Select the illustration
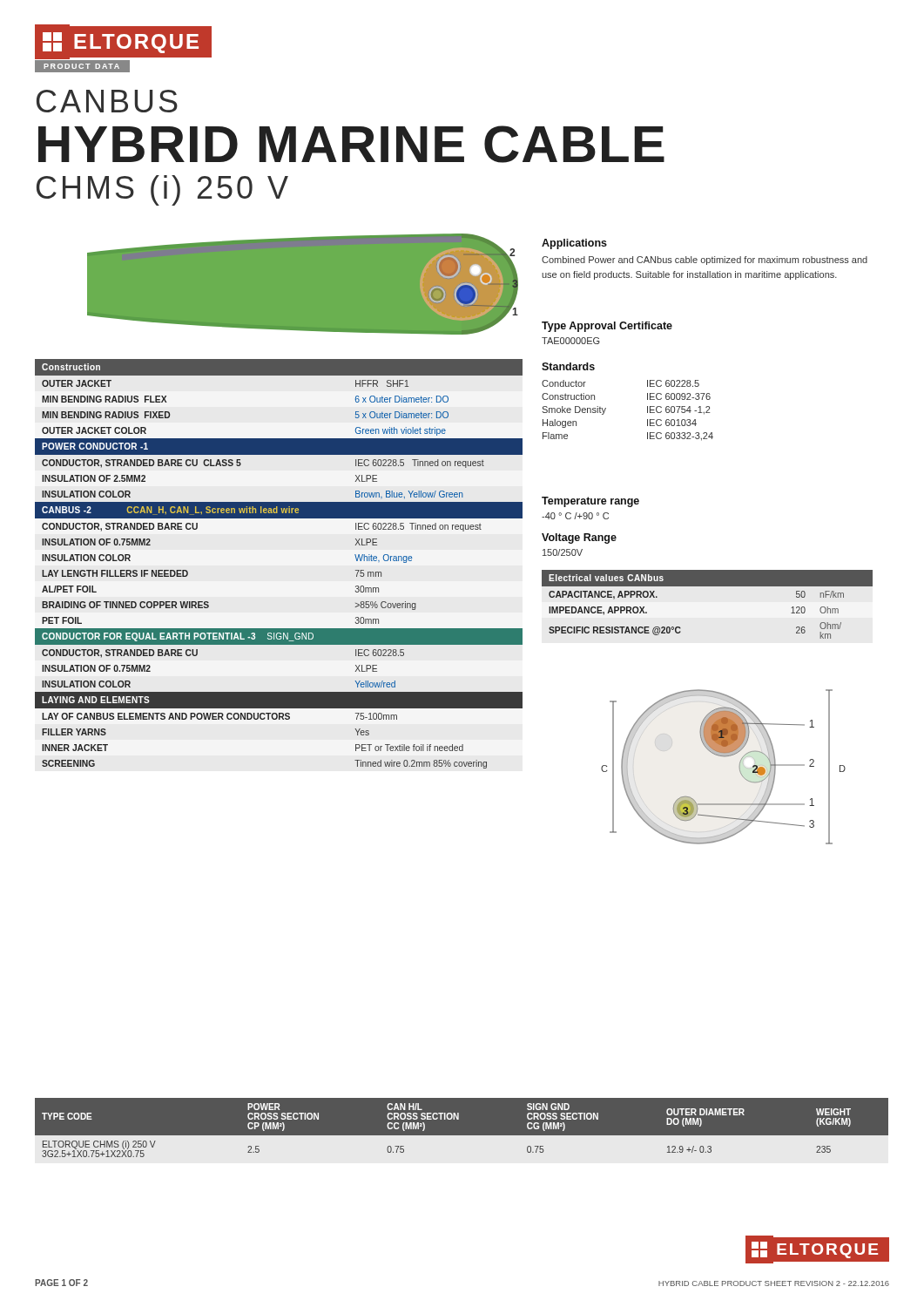The width and height of the screenshot is (924, 1307). click(279, 284)
